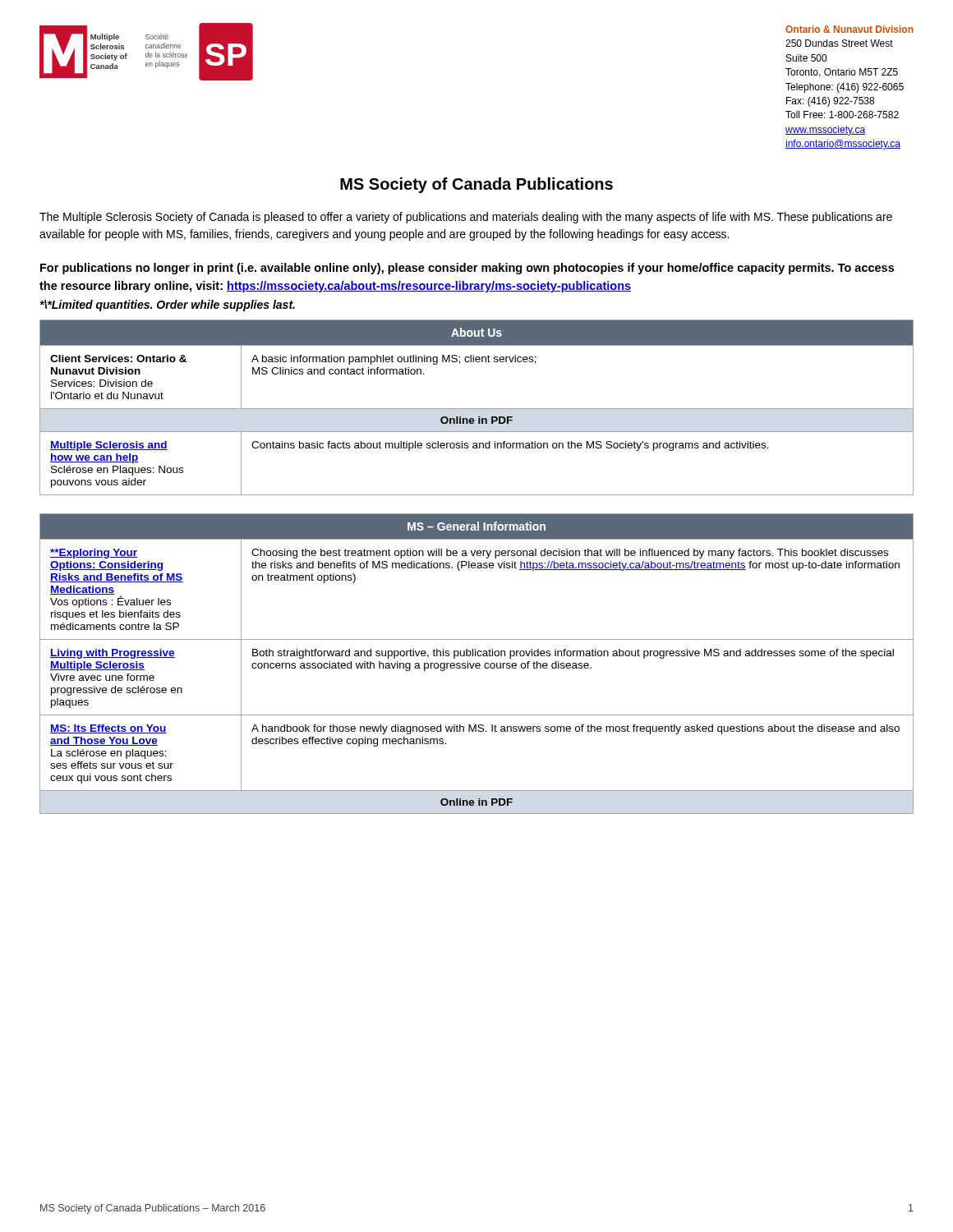Image resolution: width=953 pixels, height=1232 pixels.
Task: Locate the region starting "The Multiple Sclerosis"
Action: pyautogui.click(x=466, y=225)
